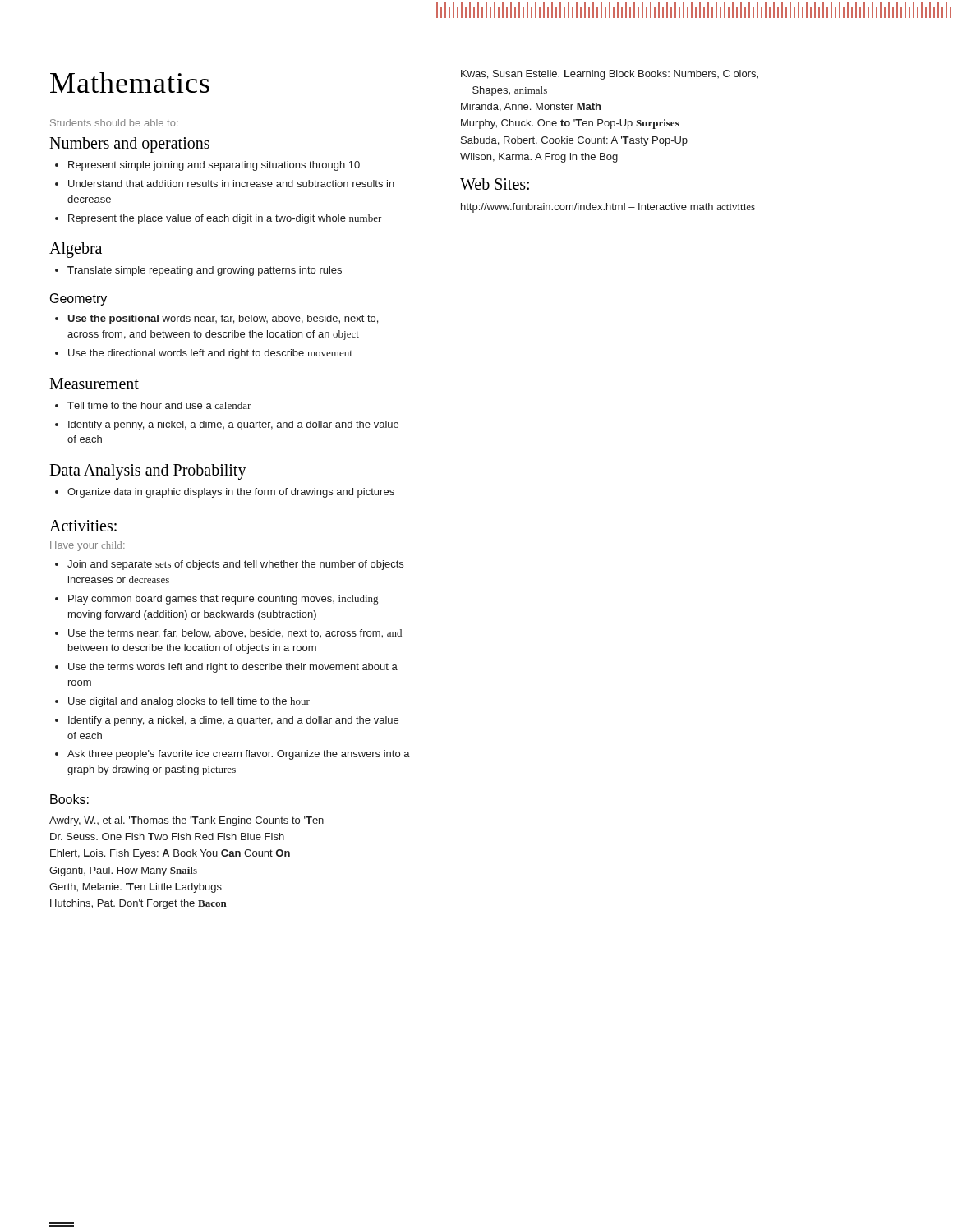Click the passage that begins "Use the positional words near, far, below,"
The width and height of the screenshot is (953, 1232).
[x=223, y=326]
